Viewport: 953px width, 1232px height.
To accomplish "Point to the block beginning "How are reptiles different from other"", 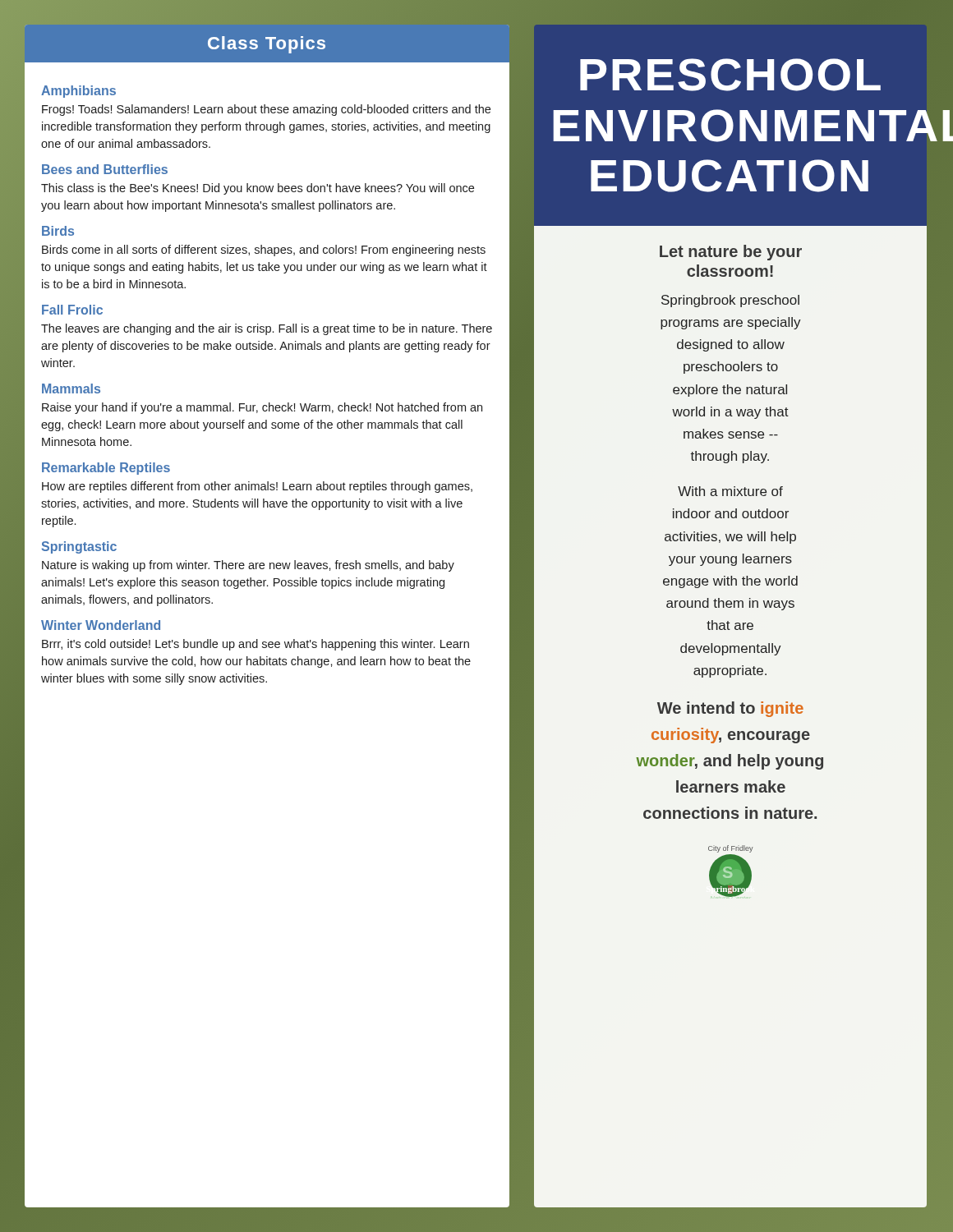I will click(257, 504).
